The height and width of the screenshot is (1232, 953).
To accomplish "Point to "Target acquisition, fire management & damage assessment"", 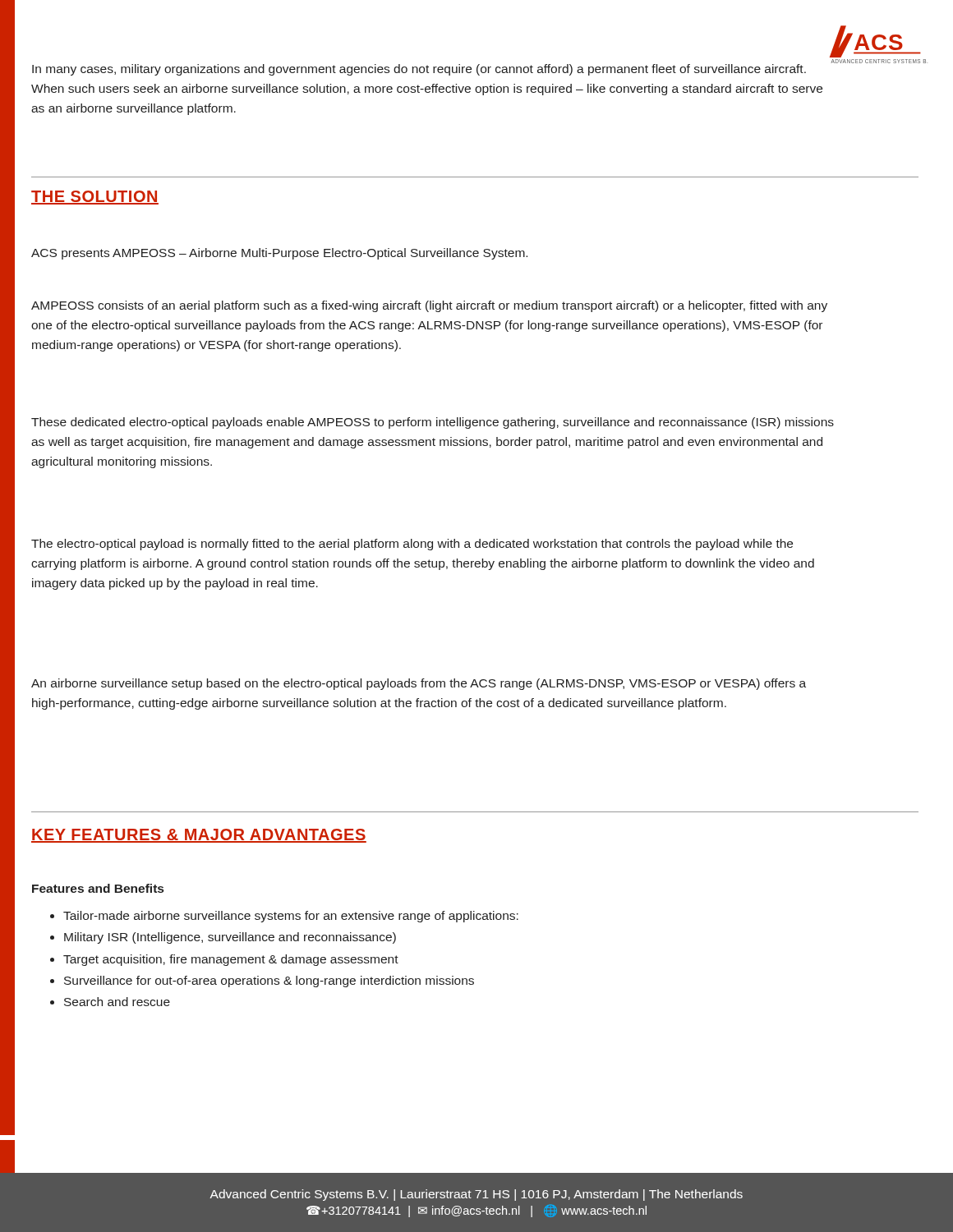I will (231, 959).
